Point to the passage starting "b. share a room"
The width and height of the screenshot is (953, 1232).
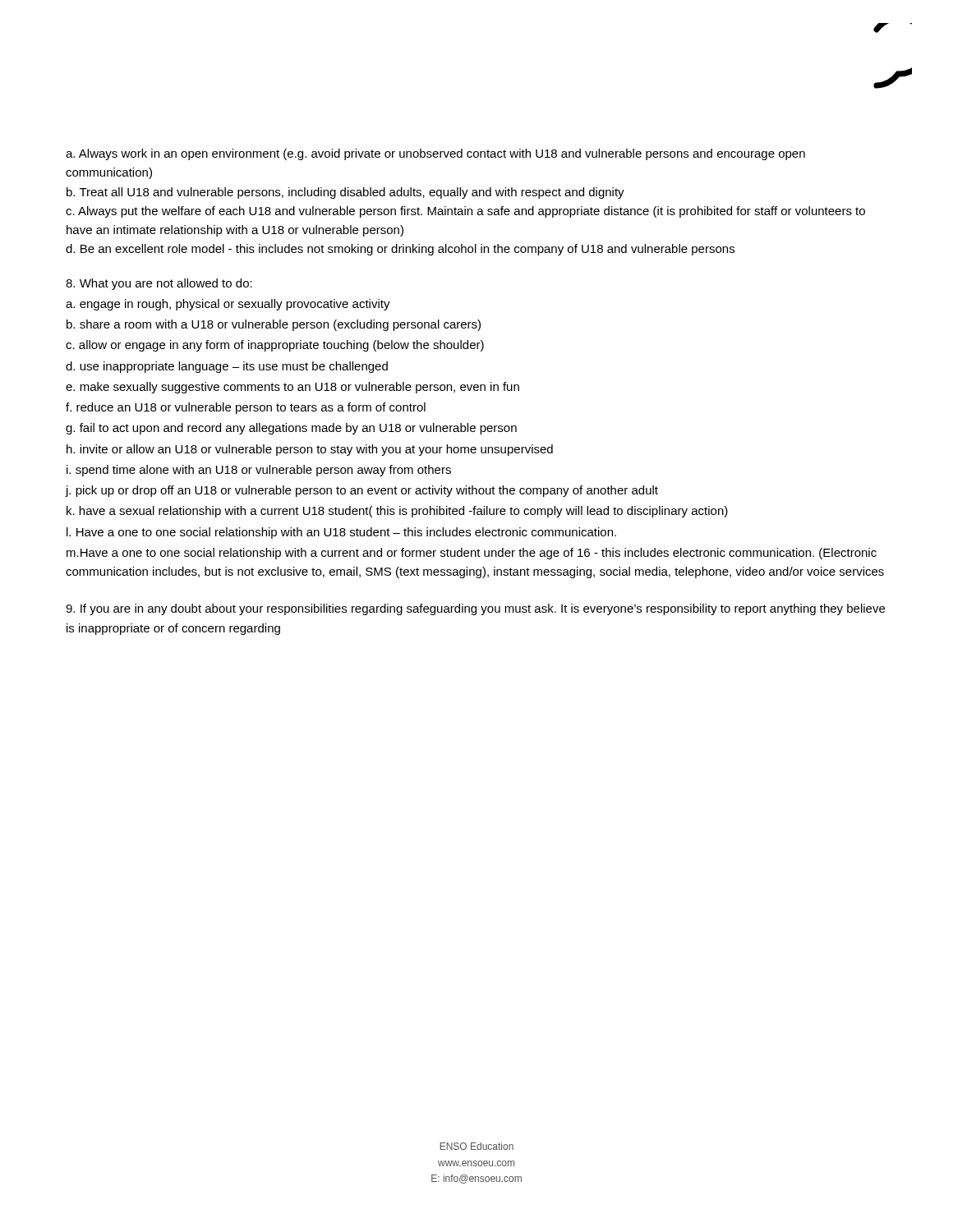[274, 324]
